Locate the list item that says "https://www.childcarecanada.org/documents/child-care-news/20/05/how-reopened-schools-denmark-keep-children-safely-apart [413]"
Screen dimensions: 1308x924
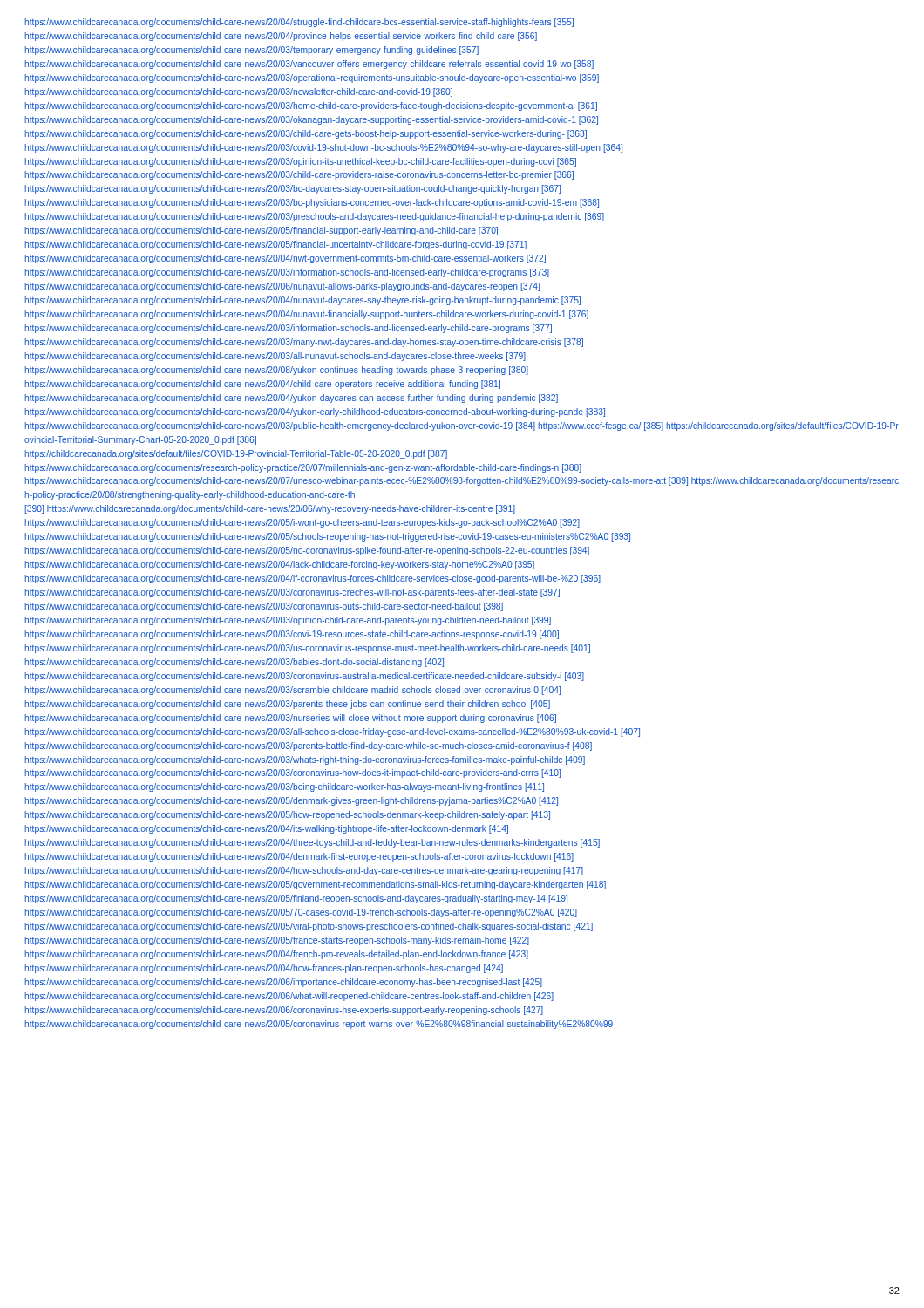point(462,816)
